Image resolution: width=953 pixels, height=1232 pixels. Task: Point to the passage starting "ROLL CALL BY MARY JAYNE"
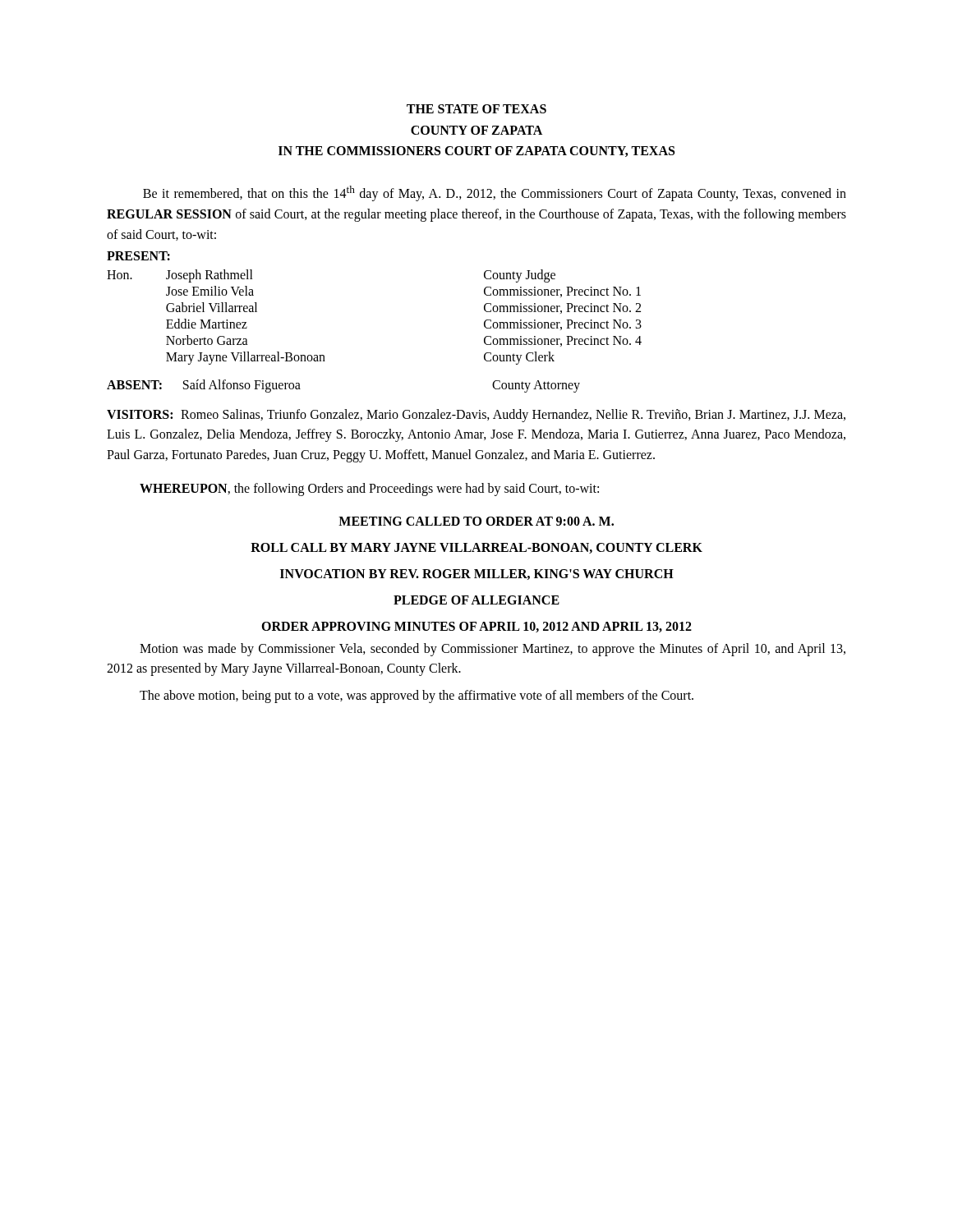point(476,547)
